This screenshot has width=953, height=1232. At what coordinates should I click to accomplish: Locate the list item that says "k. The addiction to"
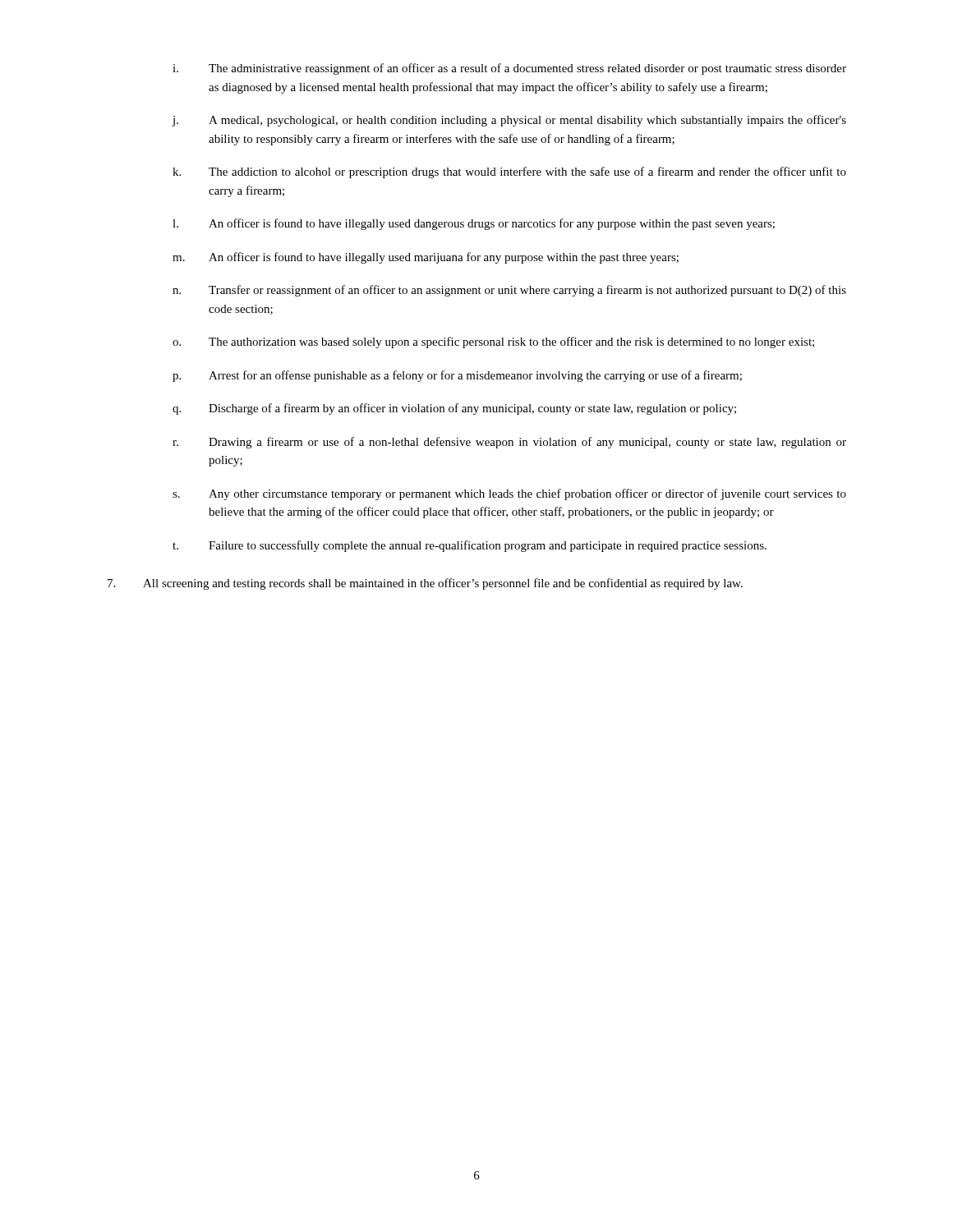click(x=509, y=181)
